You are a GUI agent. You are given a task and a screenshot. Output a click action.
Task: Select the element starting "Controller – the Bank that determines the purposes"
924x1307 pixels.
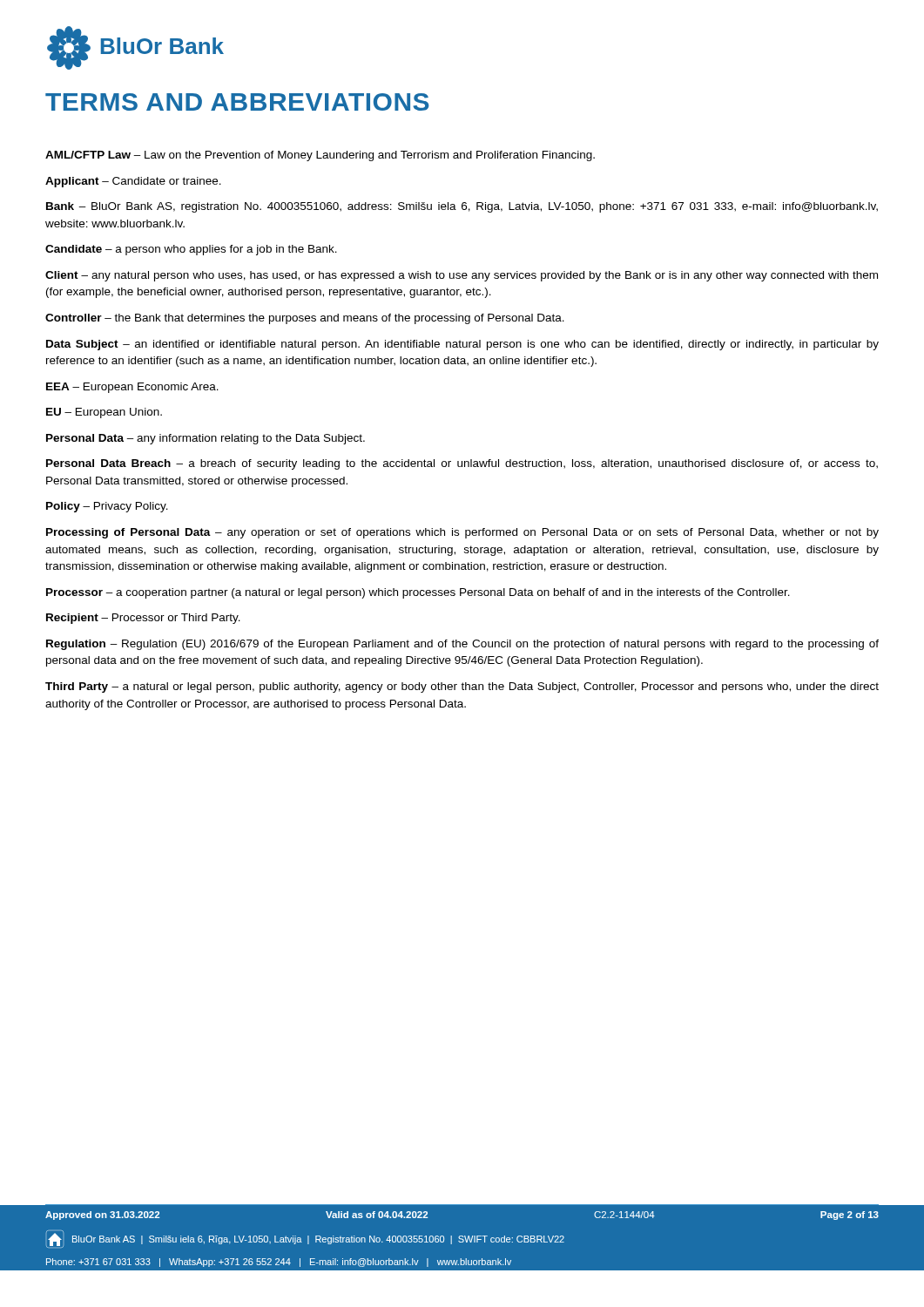(x=305, y=318)
